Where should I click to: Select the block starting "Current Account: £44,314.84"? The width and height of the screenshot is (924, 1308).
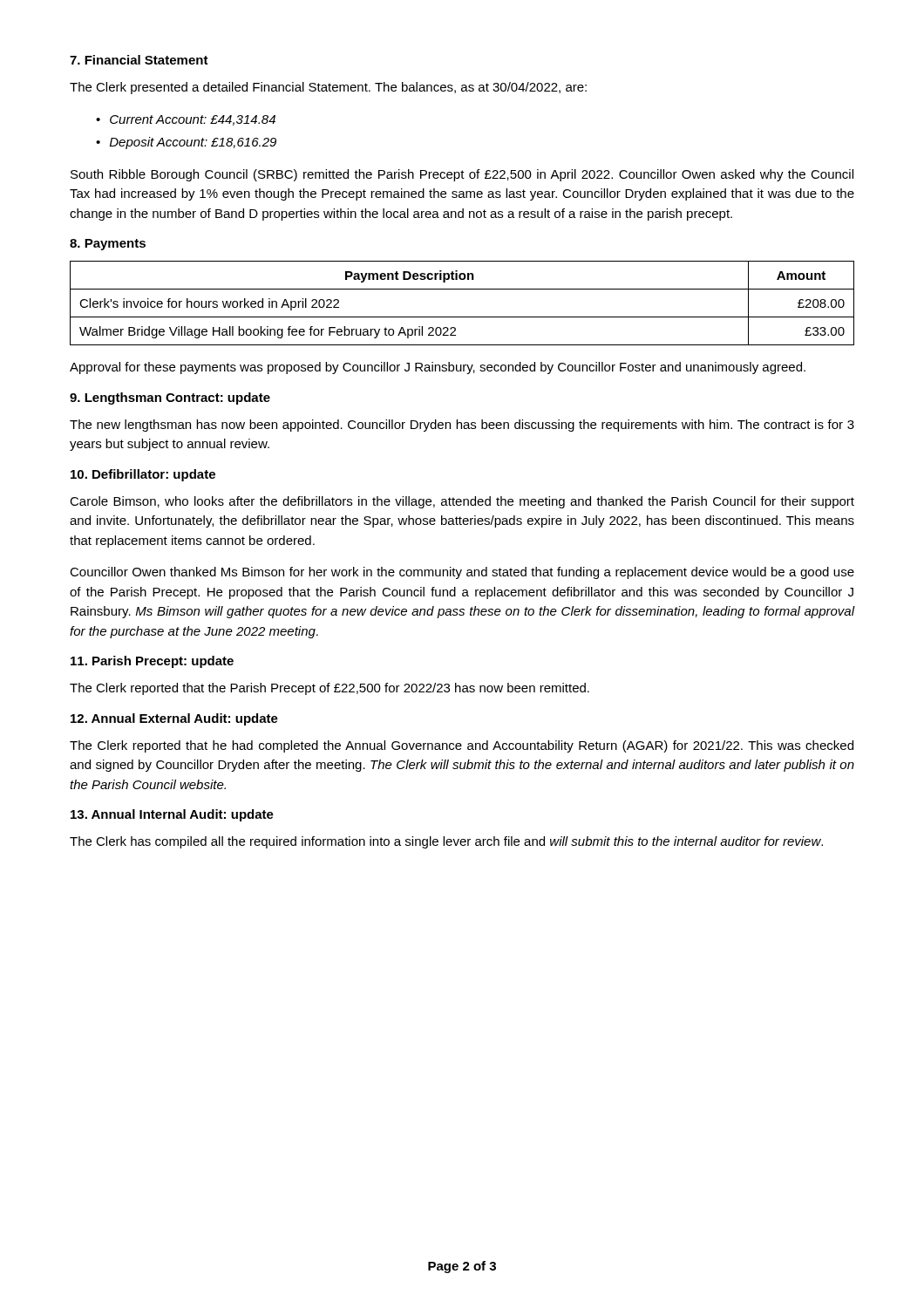pos(193,119)
